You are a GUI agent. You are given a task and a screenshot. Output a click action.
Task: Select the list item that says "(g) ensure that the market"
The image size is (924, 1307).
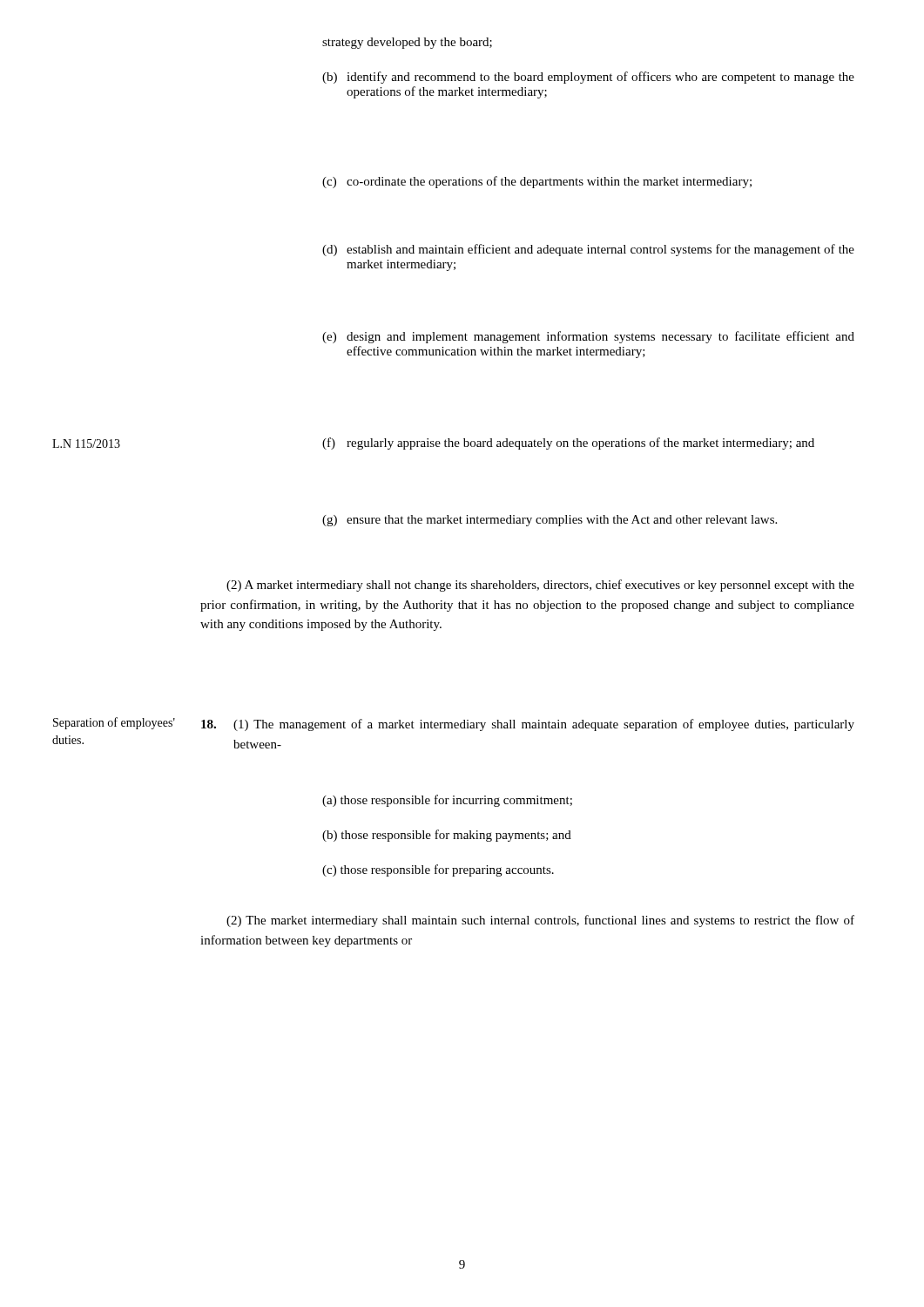tap(588, 520)
